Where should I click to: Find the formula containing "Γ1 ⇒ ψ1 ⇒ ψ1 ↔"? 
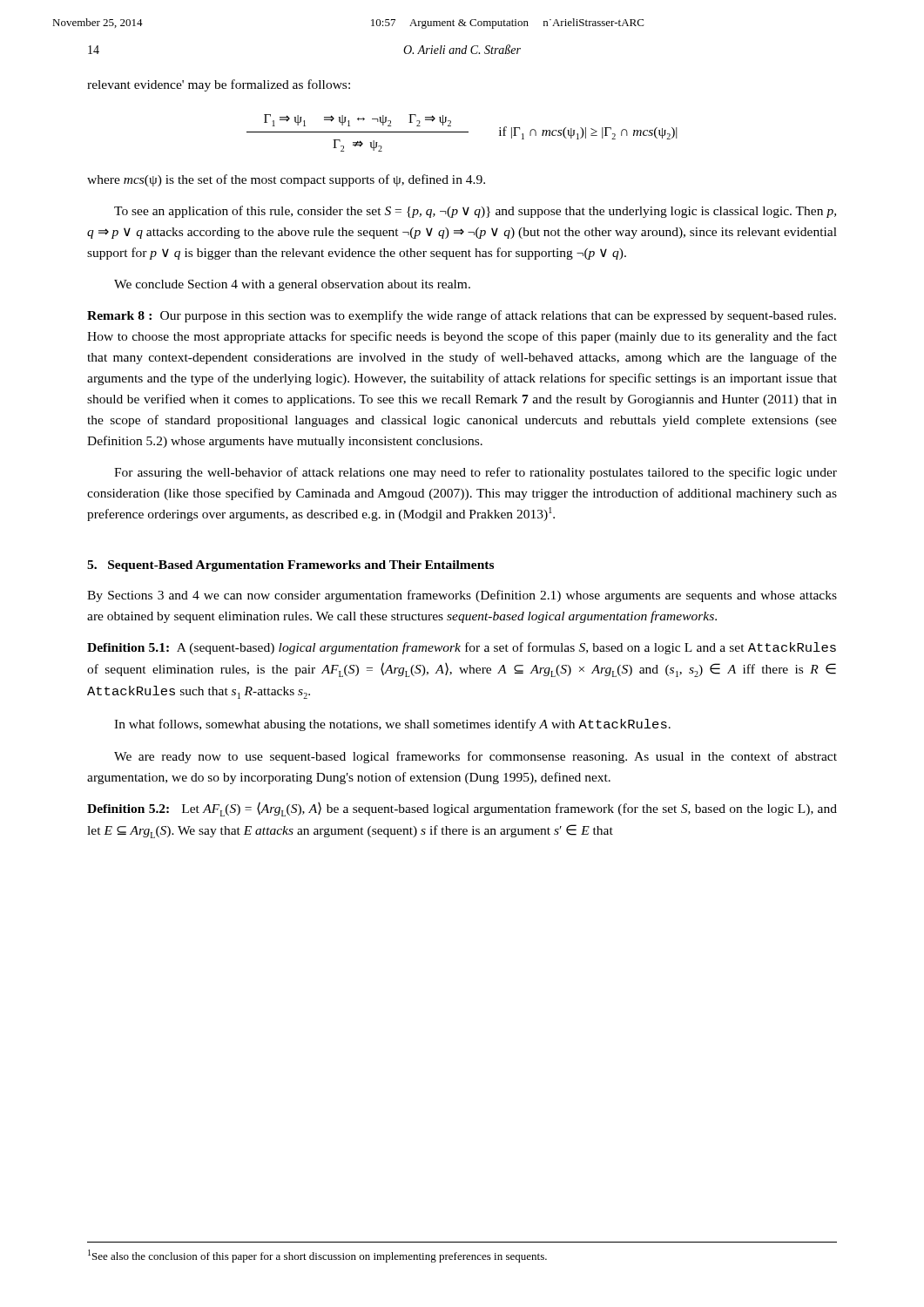pyautogui.click(x=462, y=132)
